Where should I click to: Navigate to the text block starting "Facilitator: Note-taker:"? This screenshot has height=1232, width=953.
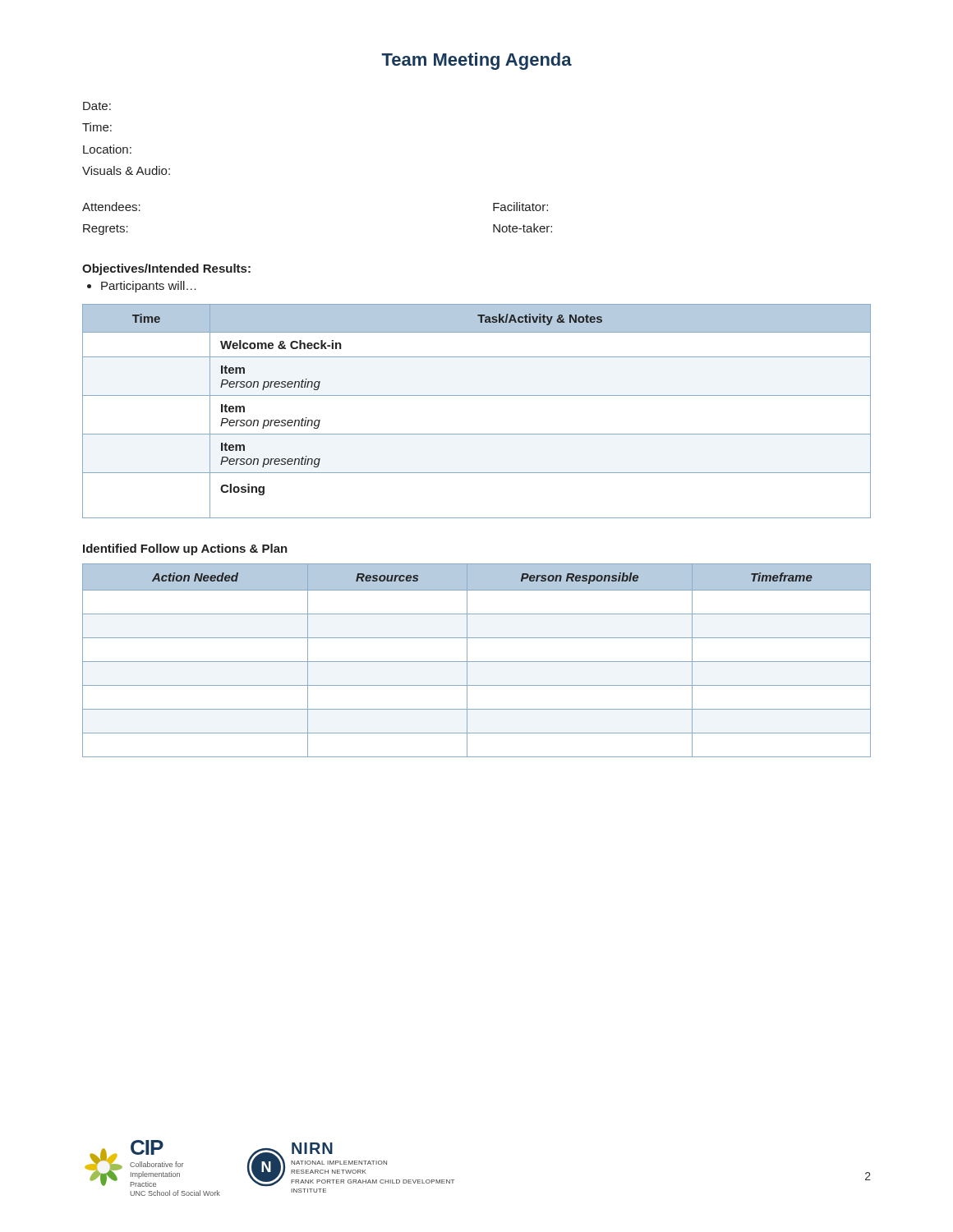523,217
